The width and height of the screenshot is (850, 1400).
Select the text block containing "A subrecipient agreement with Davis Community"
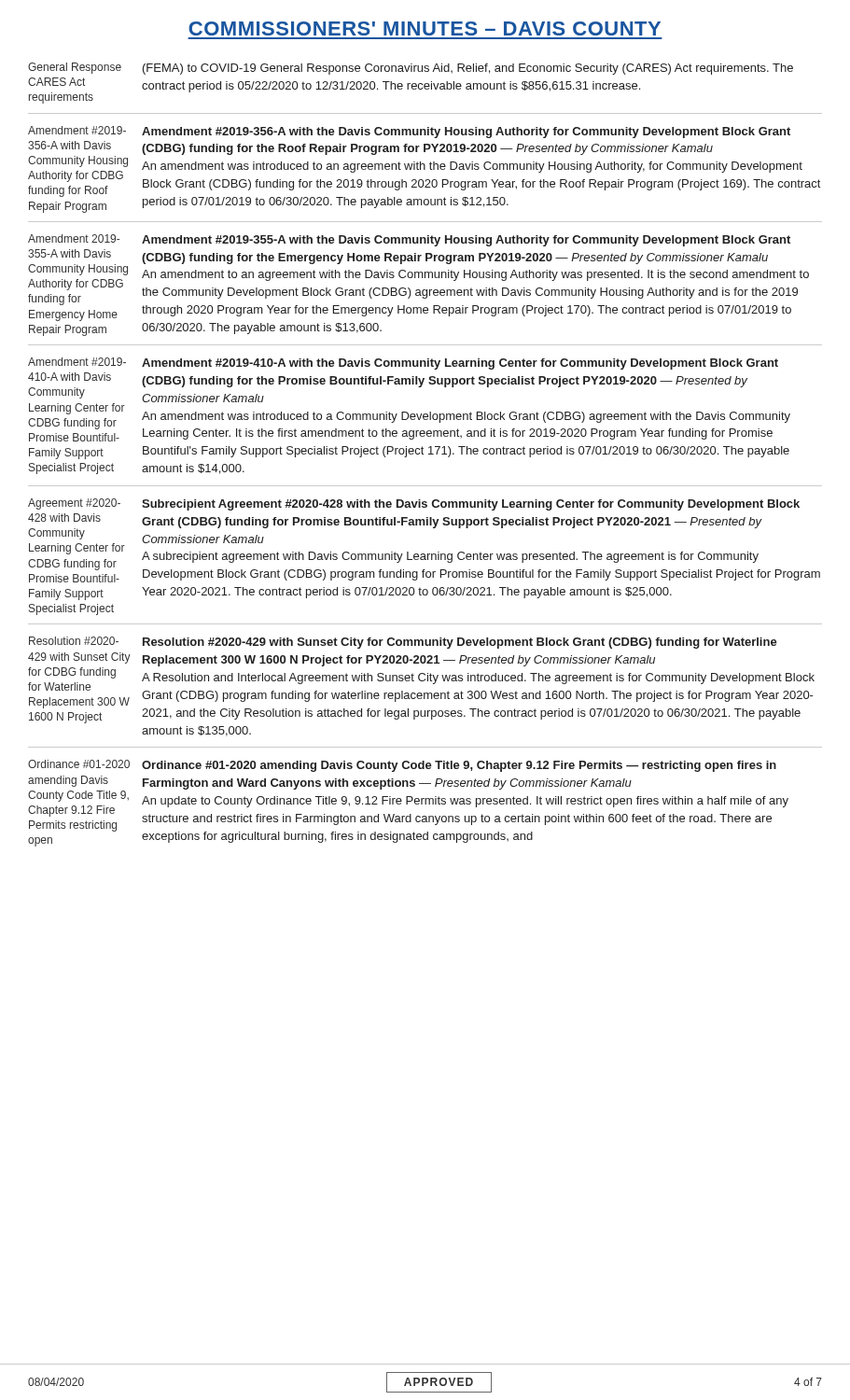(482, 575)
